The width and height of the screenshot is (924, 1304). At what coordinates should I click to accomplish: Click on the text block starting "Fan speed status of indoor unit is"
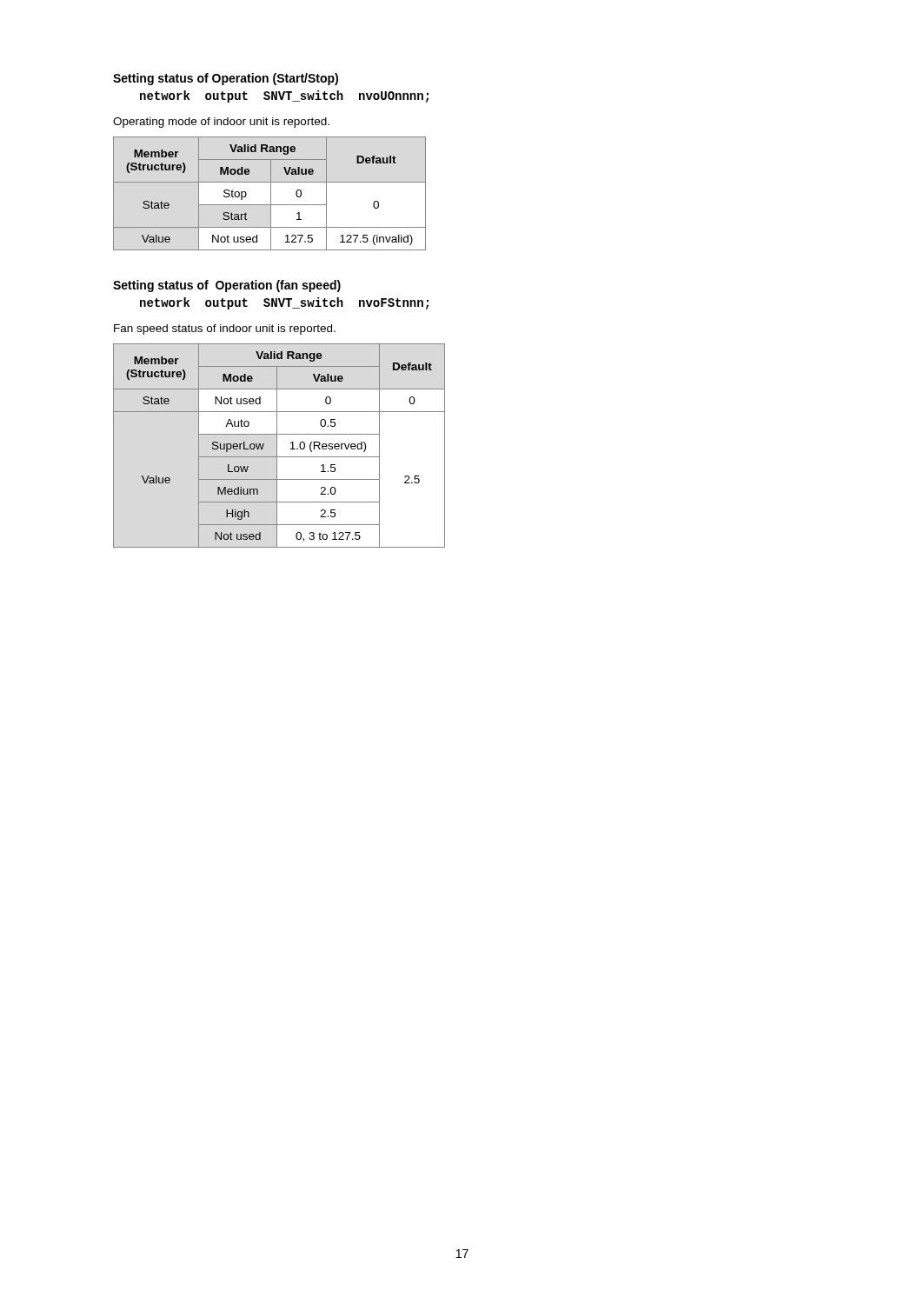[x=225, y=328]
